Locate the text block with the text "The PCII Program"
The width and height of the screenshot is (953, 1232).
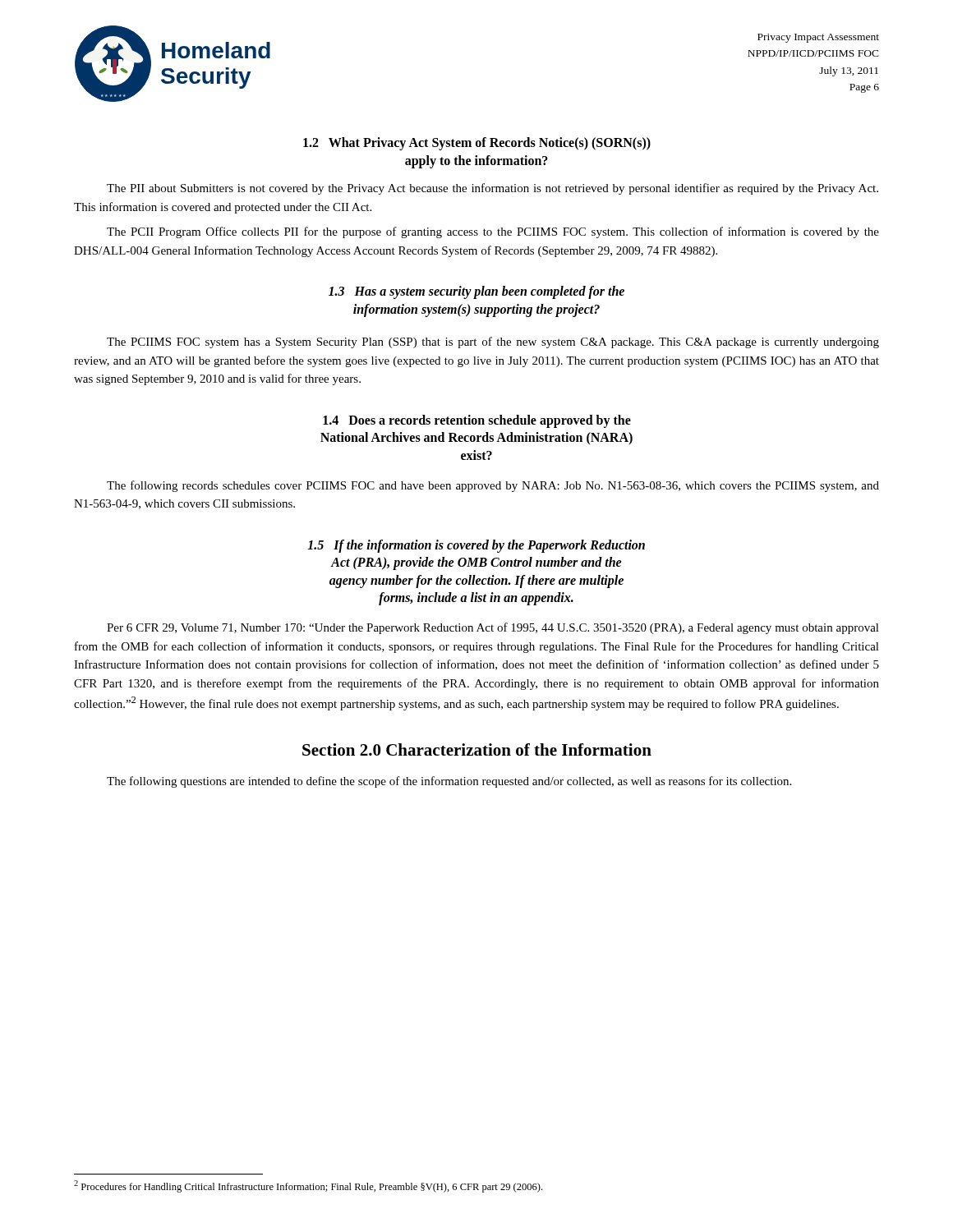(476, 241)
